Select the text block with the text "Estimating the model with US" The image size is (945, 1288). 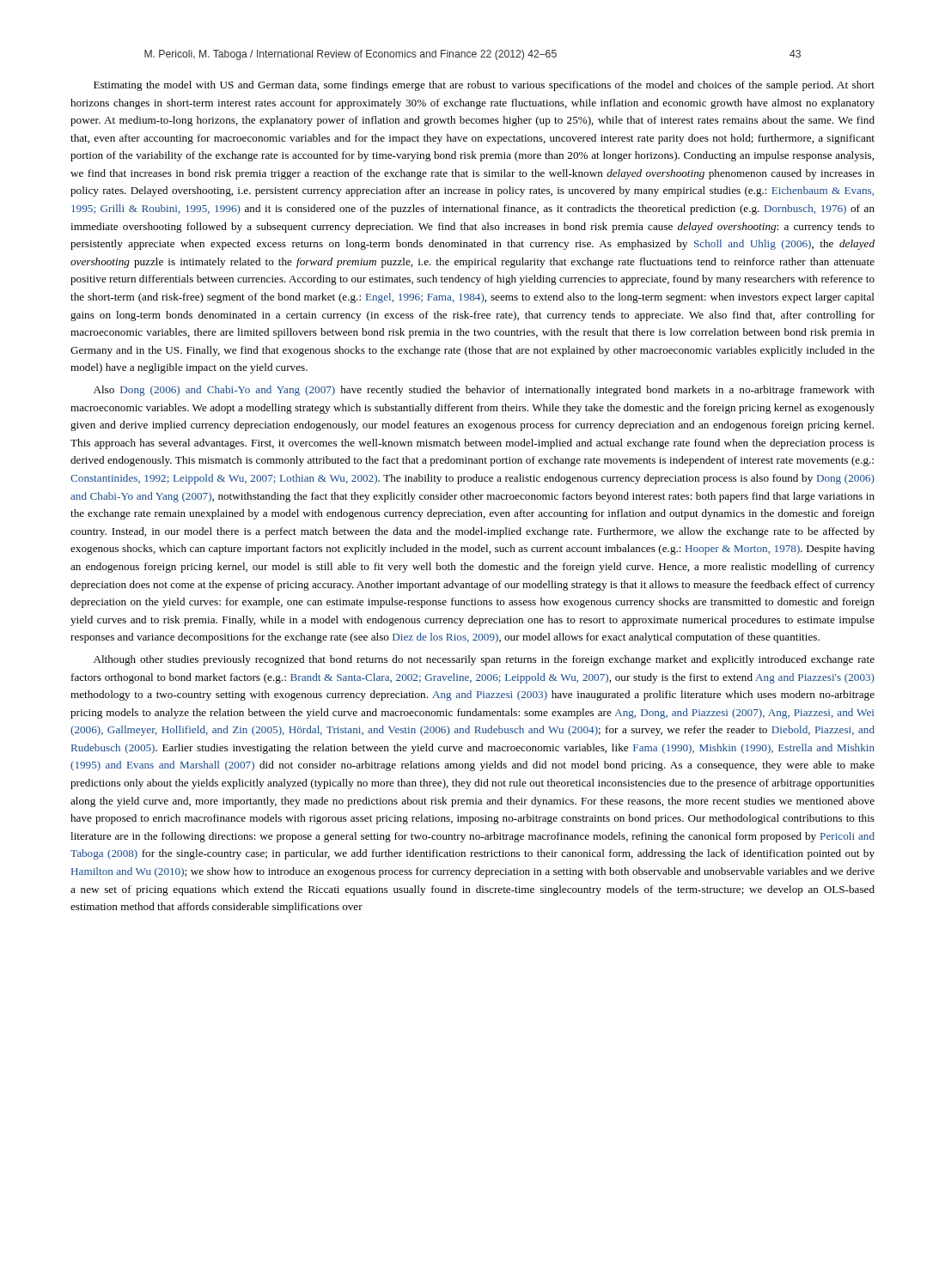click(x=472, y=227)
